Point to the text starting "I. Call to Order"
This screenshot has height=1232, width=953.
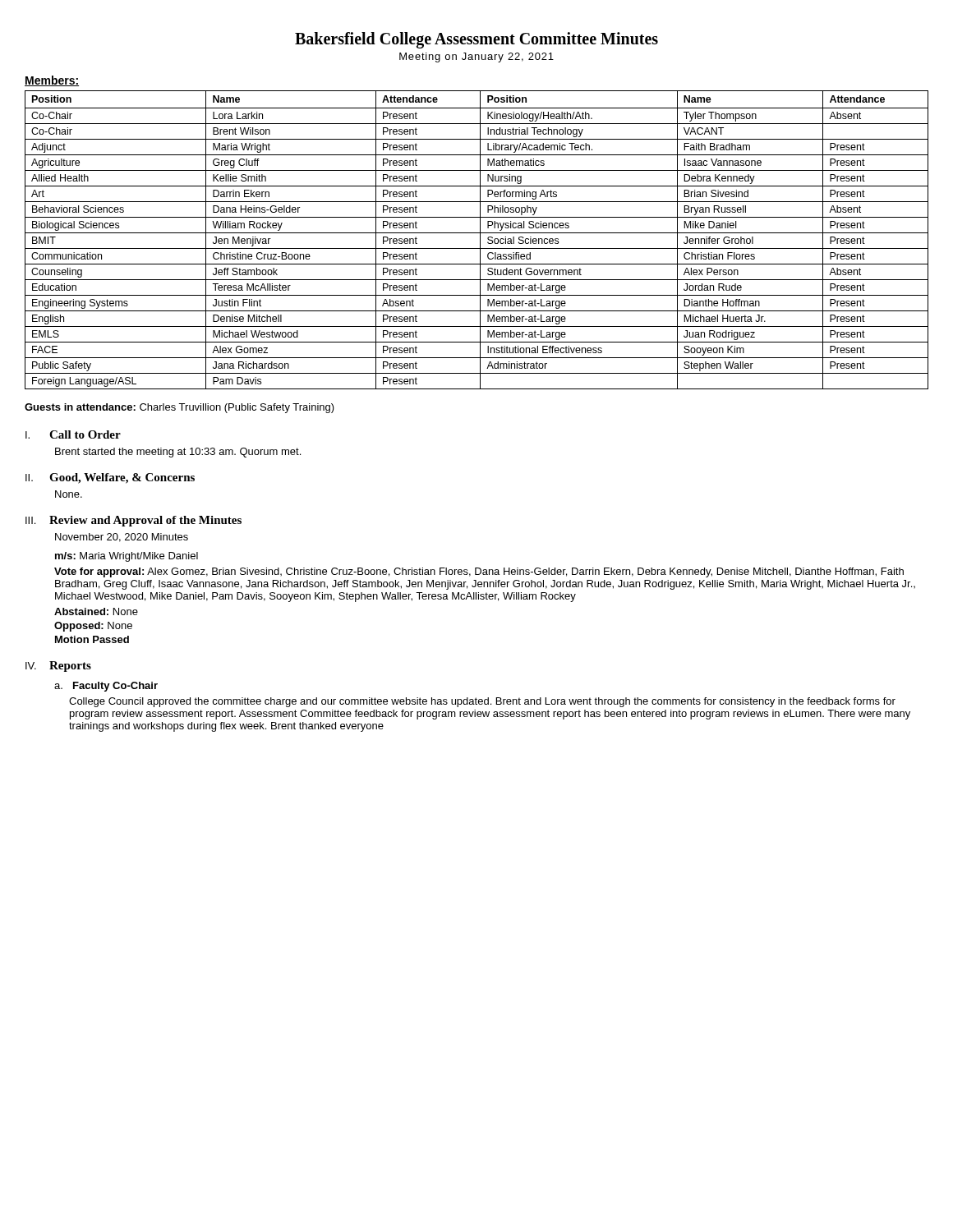73,435
